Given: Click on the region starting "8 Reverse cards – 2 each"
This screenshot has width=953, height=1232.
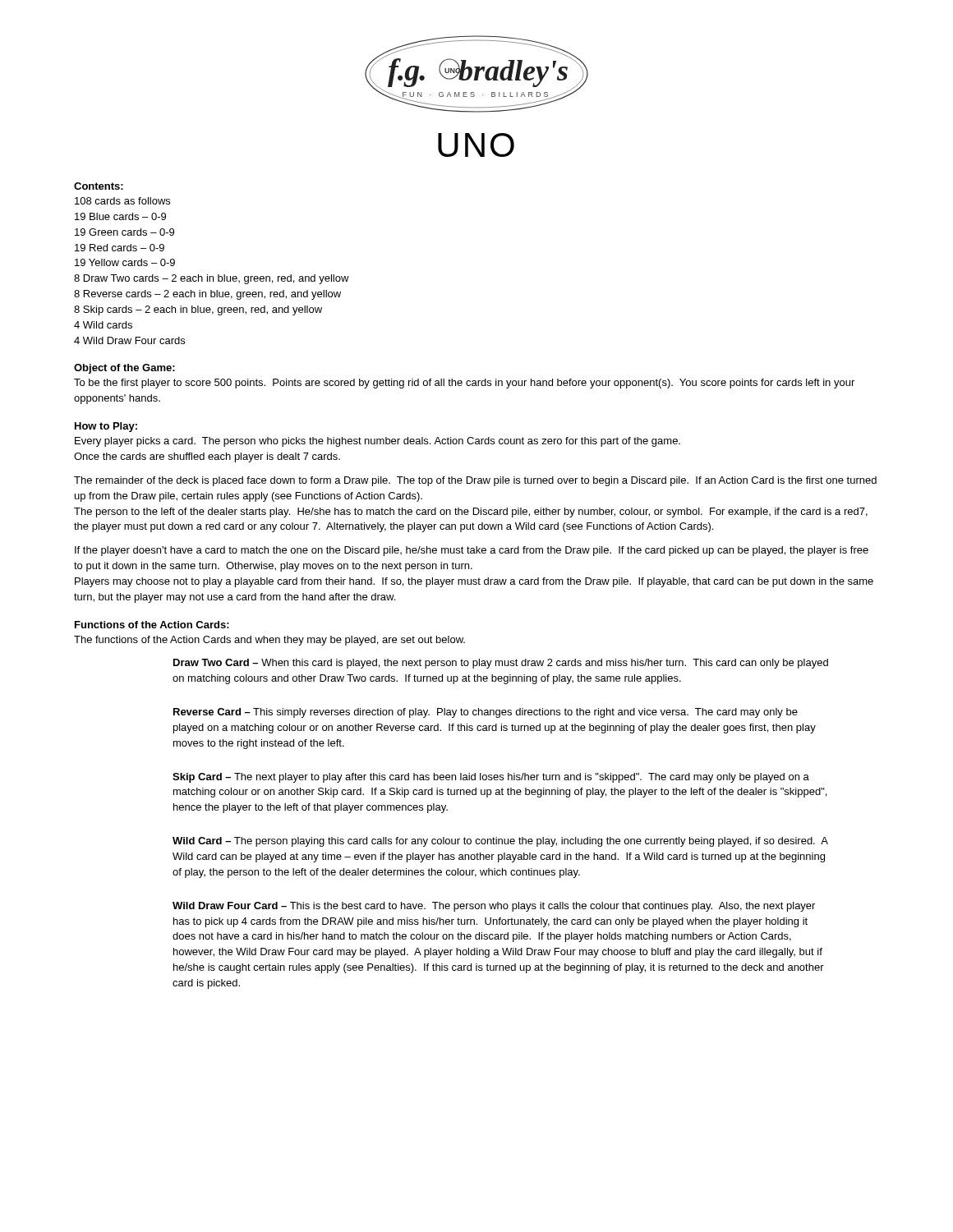Looking at the screenshot, I should click(208, 294).
